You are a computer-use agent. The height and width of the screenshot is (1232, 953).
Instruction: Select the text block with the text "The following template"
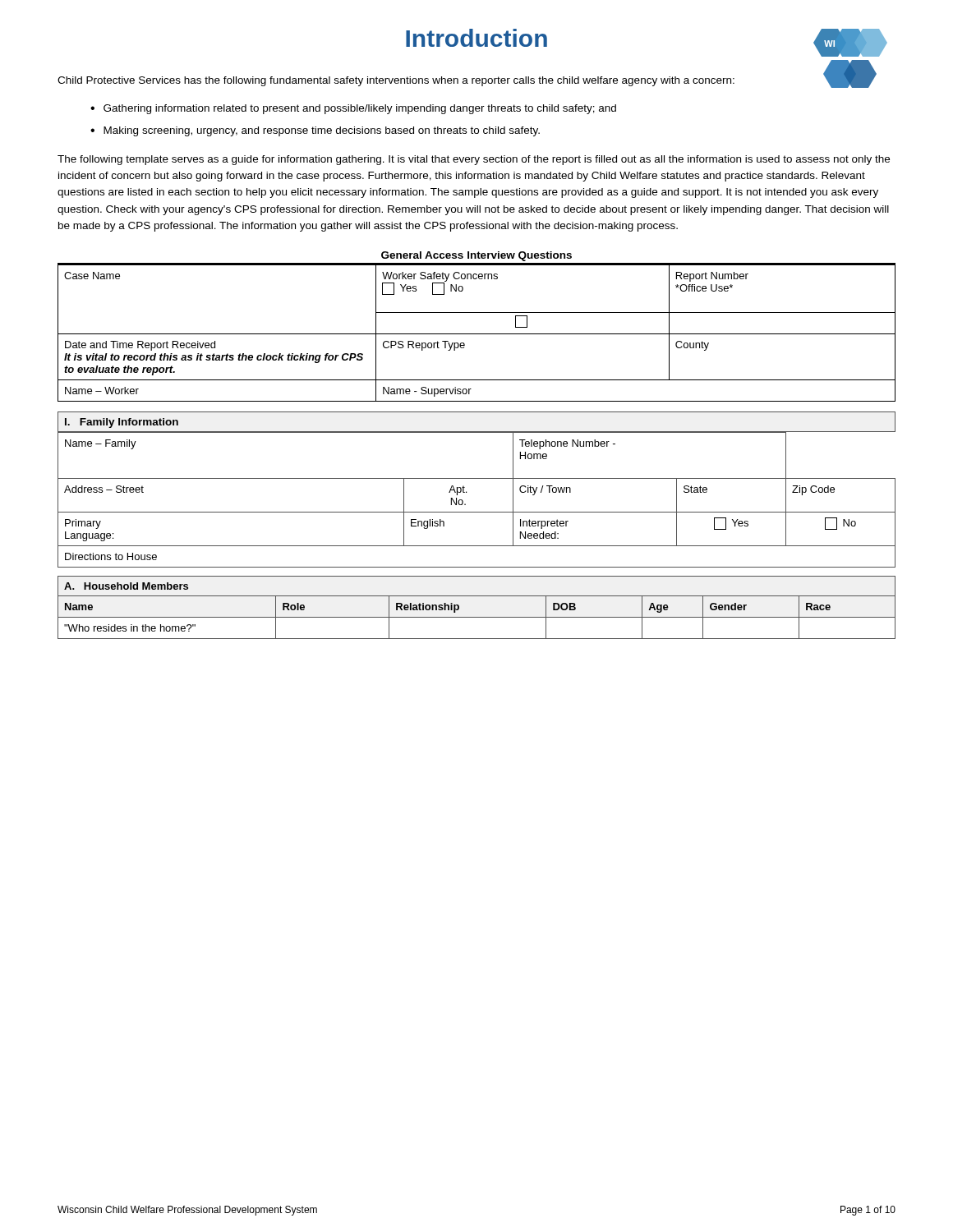(x=474, y=192)
